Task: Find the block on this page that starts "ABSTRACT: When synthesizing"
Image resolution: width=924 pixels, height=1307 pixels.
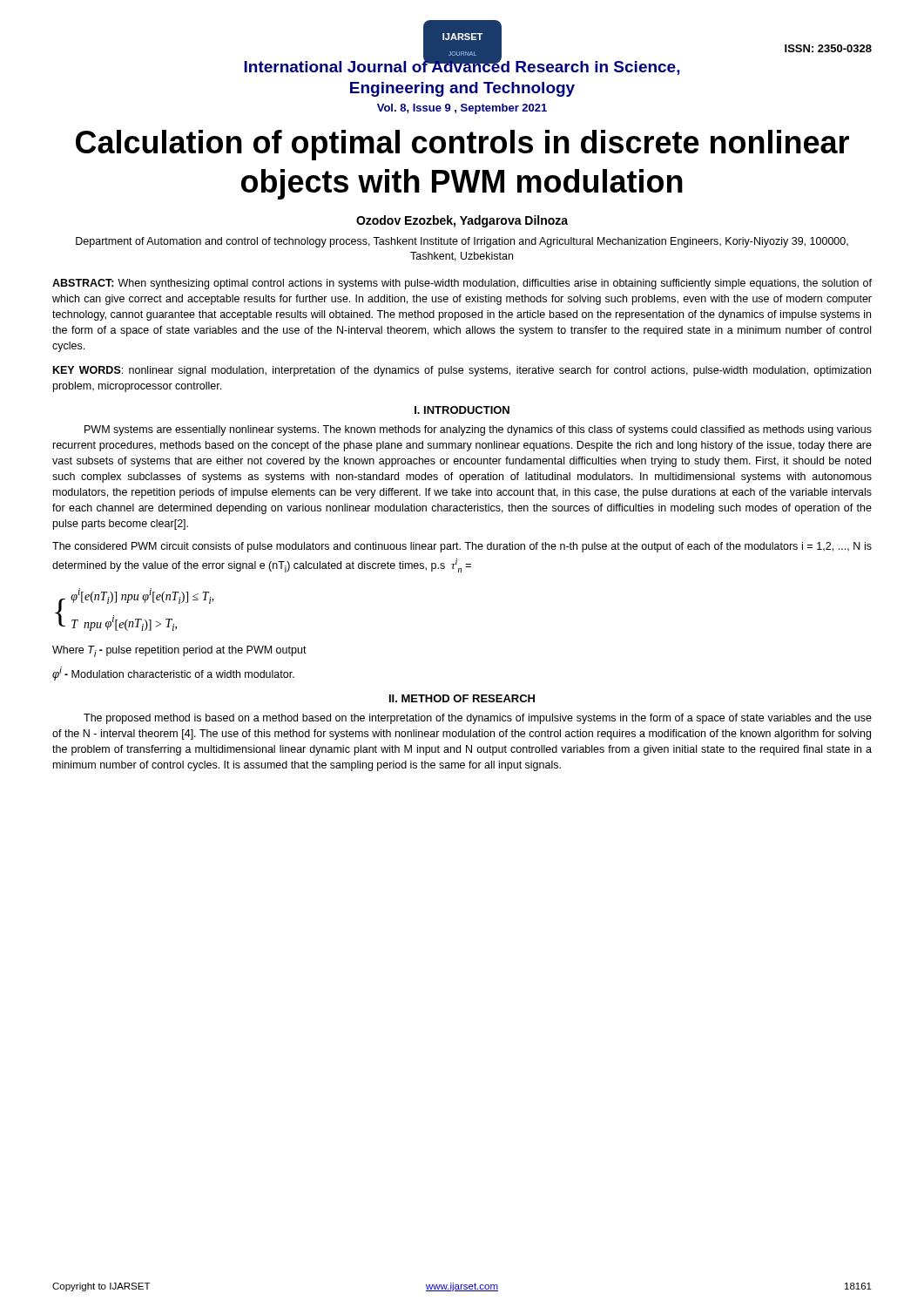Action: (x=462, y=315)
